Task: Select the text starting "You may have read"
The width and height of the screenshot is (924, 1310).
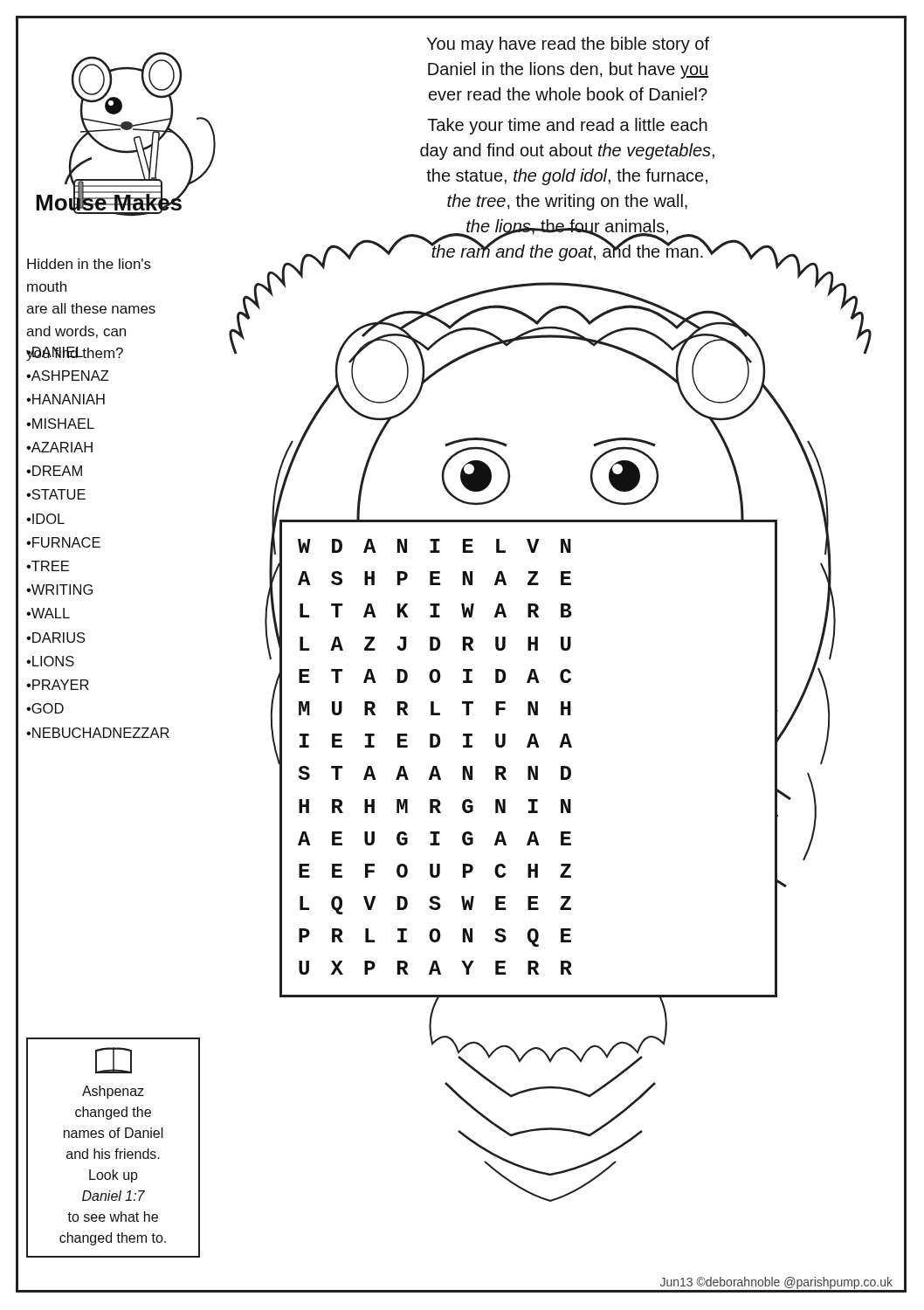Action: pos(568,148)
